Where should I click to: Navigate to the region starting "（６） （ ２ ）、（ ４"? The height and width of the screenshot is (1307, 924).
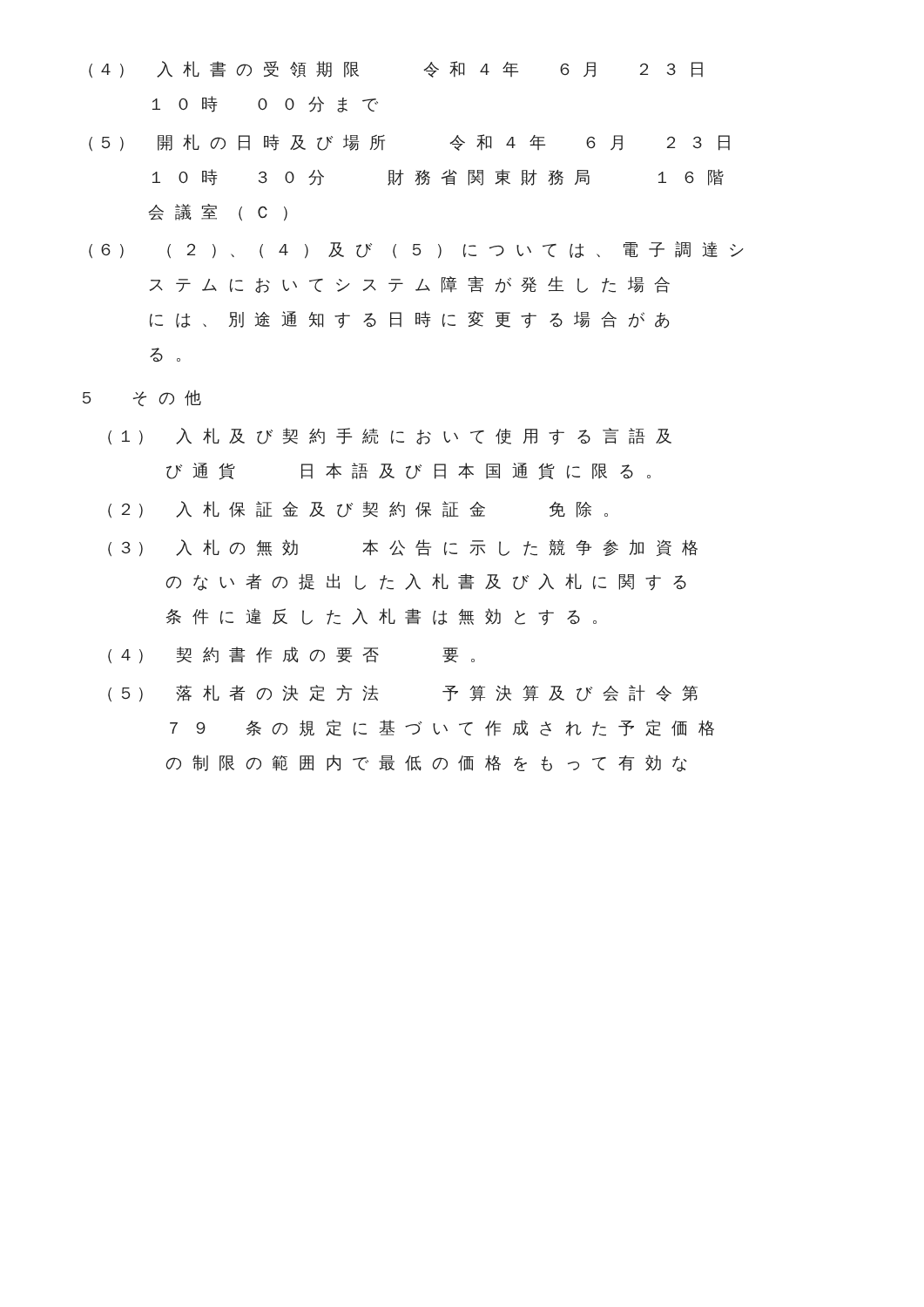[x=466, y=303]
